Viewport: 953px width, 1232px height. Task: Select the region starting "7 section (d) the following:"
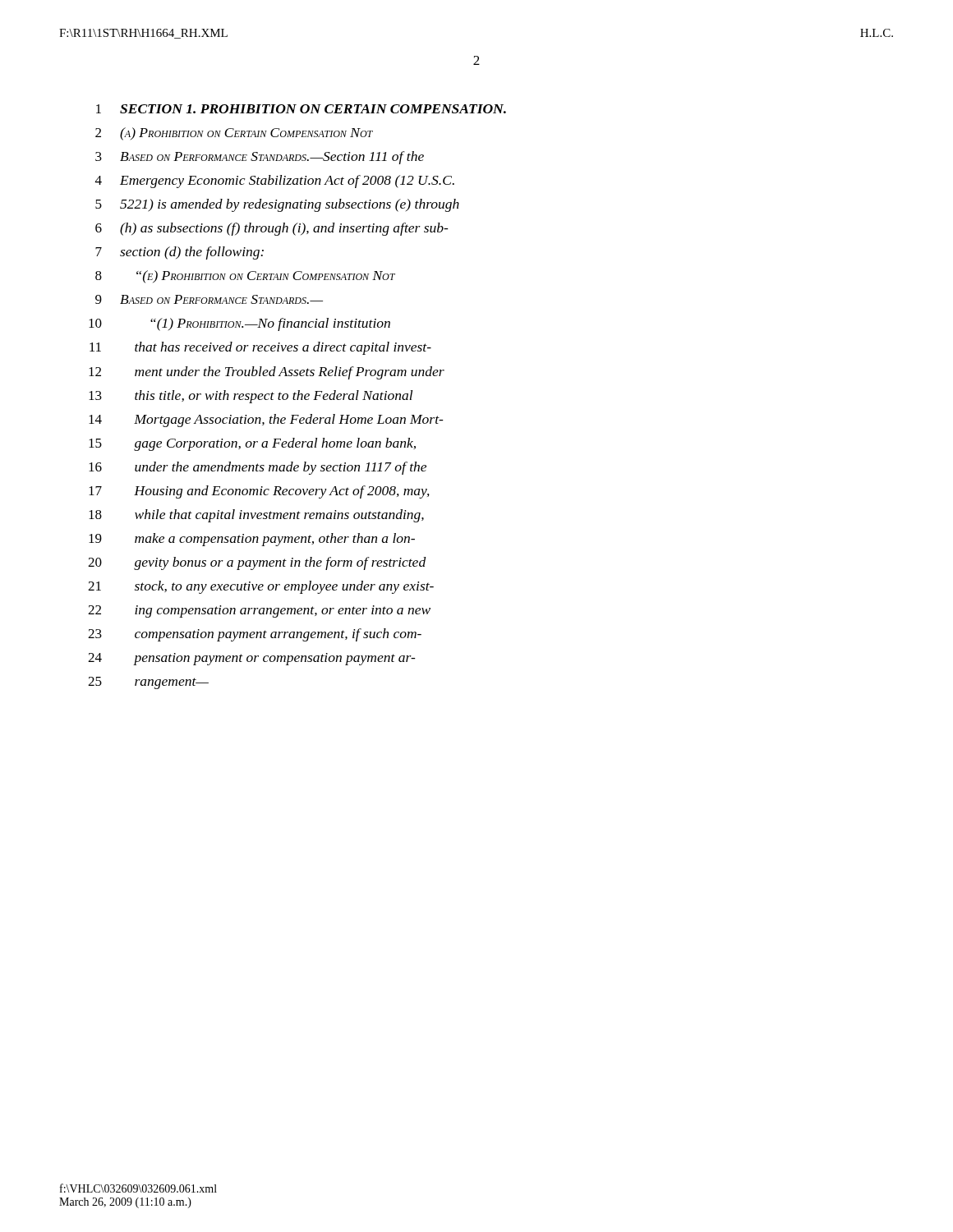[x=180, y=253]
